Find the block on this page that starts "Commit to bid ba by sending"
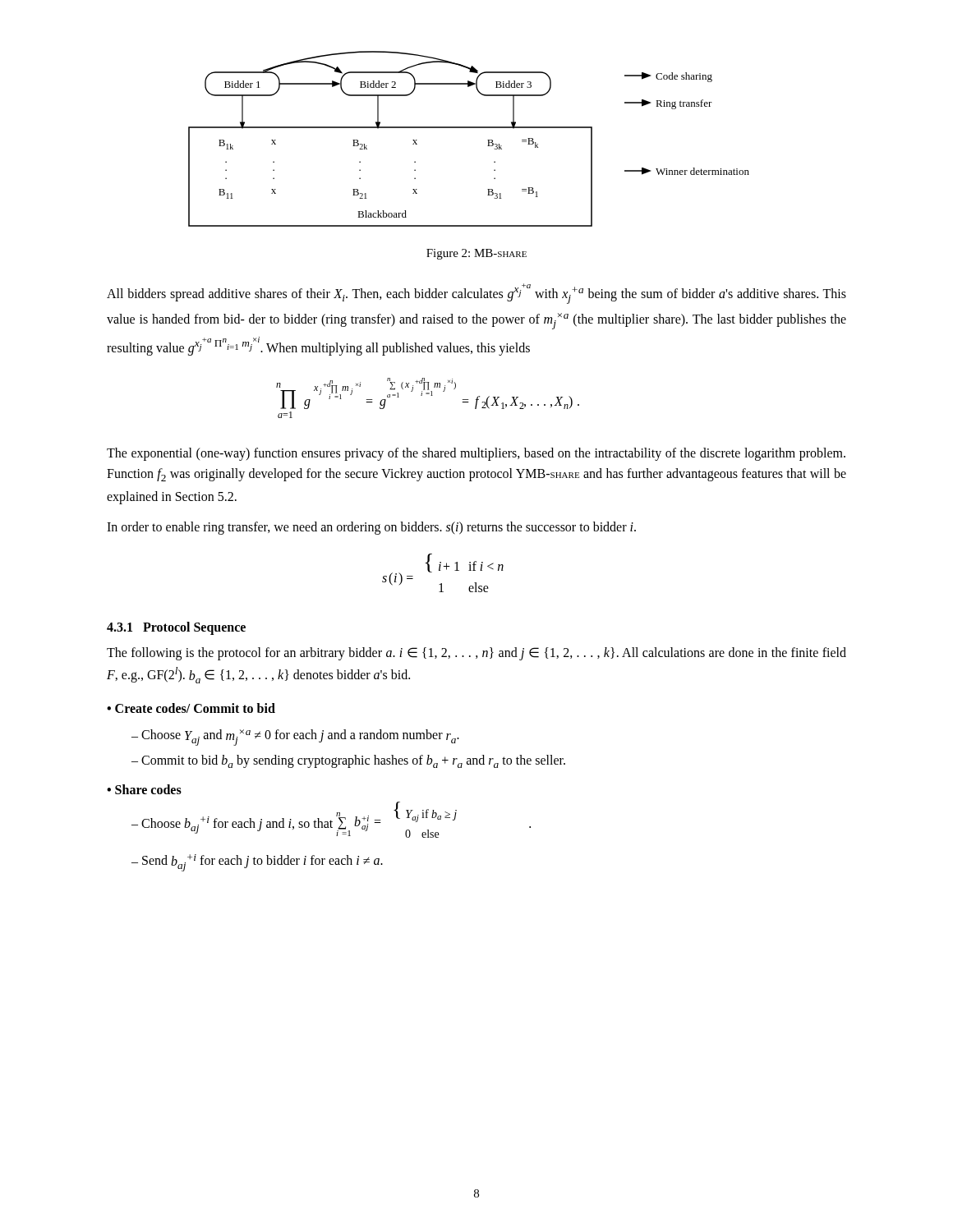 (x=354, y=762)
